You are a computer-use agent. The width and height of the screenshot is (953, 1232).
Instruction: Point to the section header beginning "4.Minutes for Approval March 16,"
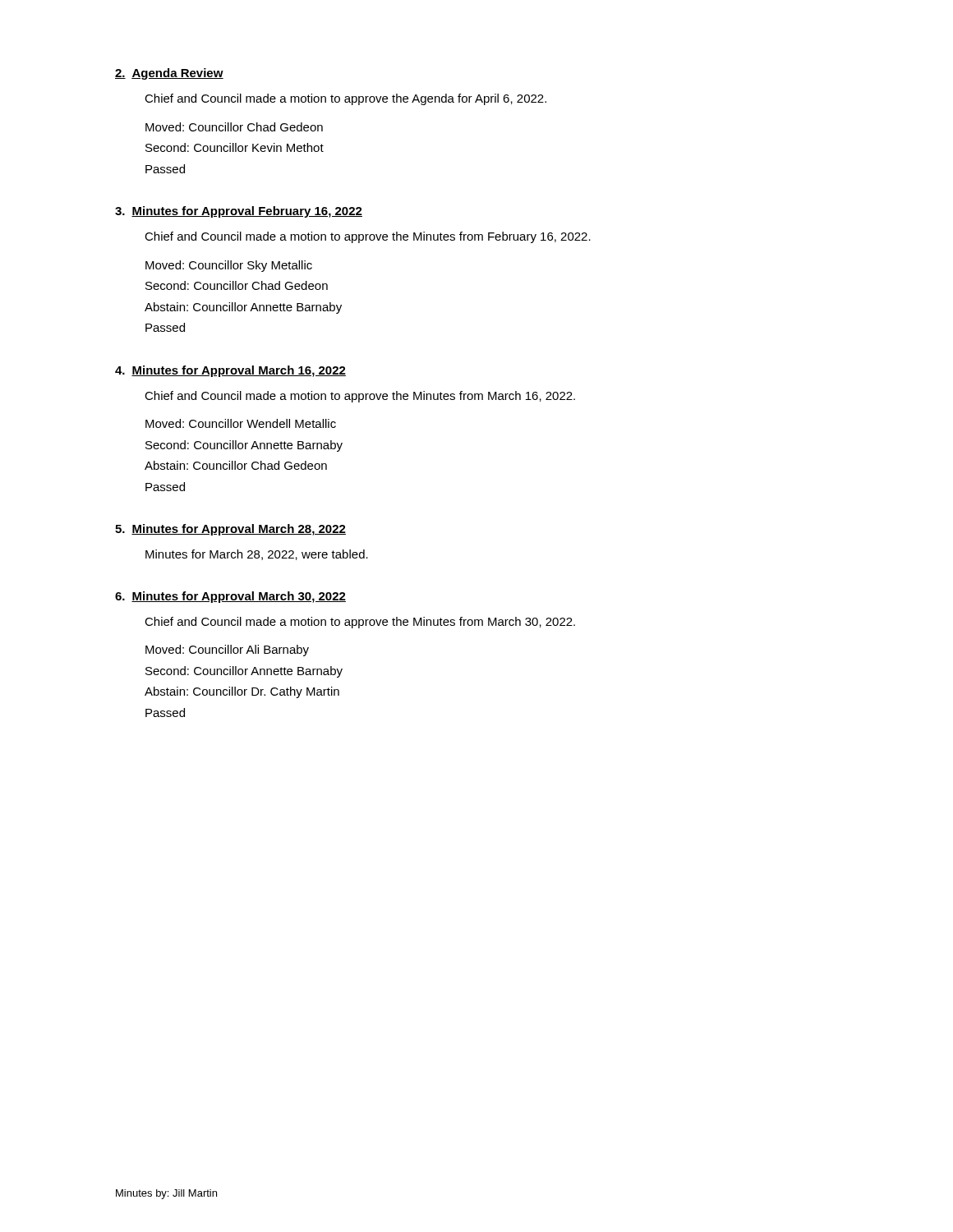pos(230,370)
